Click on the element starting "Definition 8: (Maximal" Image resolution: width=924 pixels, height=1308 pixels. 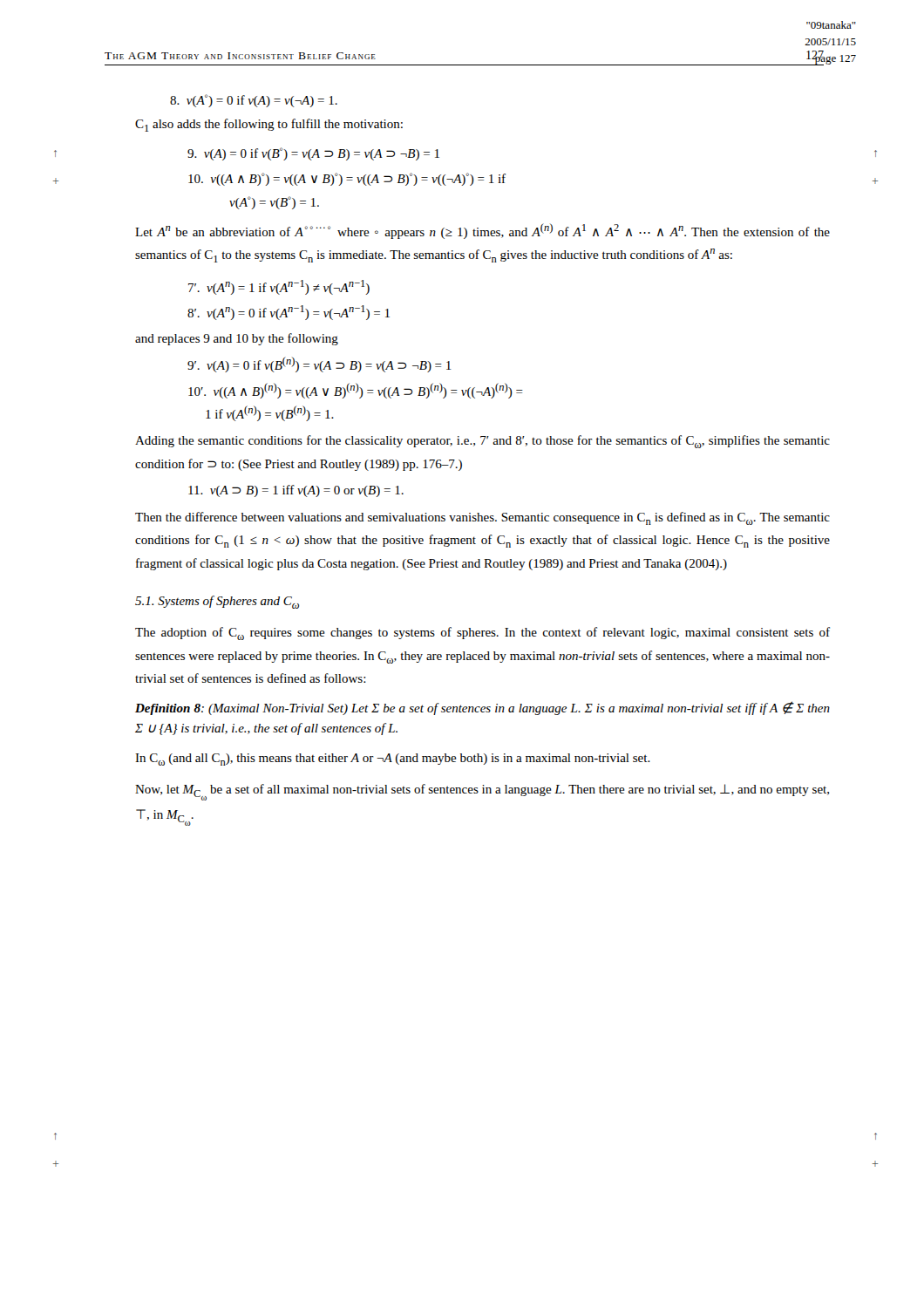coord(482,718)
